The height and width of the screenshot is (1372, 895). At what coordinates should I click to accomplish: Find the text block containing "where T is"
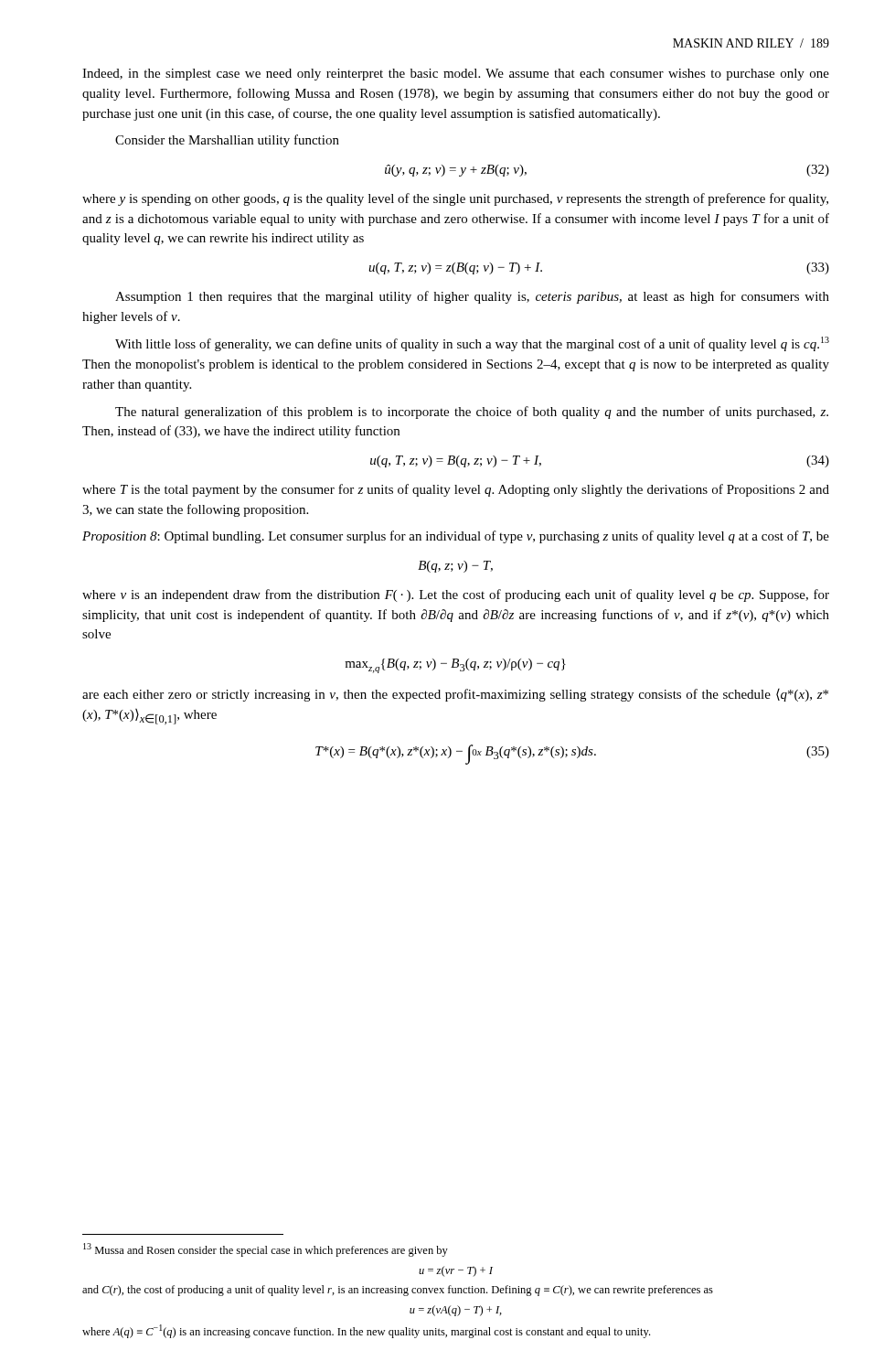tap(456, 500)
